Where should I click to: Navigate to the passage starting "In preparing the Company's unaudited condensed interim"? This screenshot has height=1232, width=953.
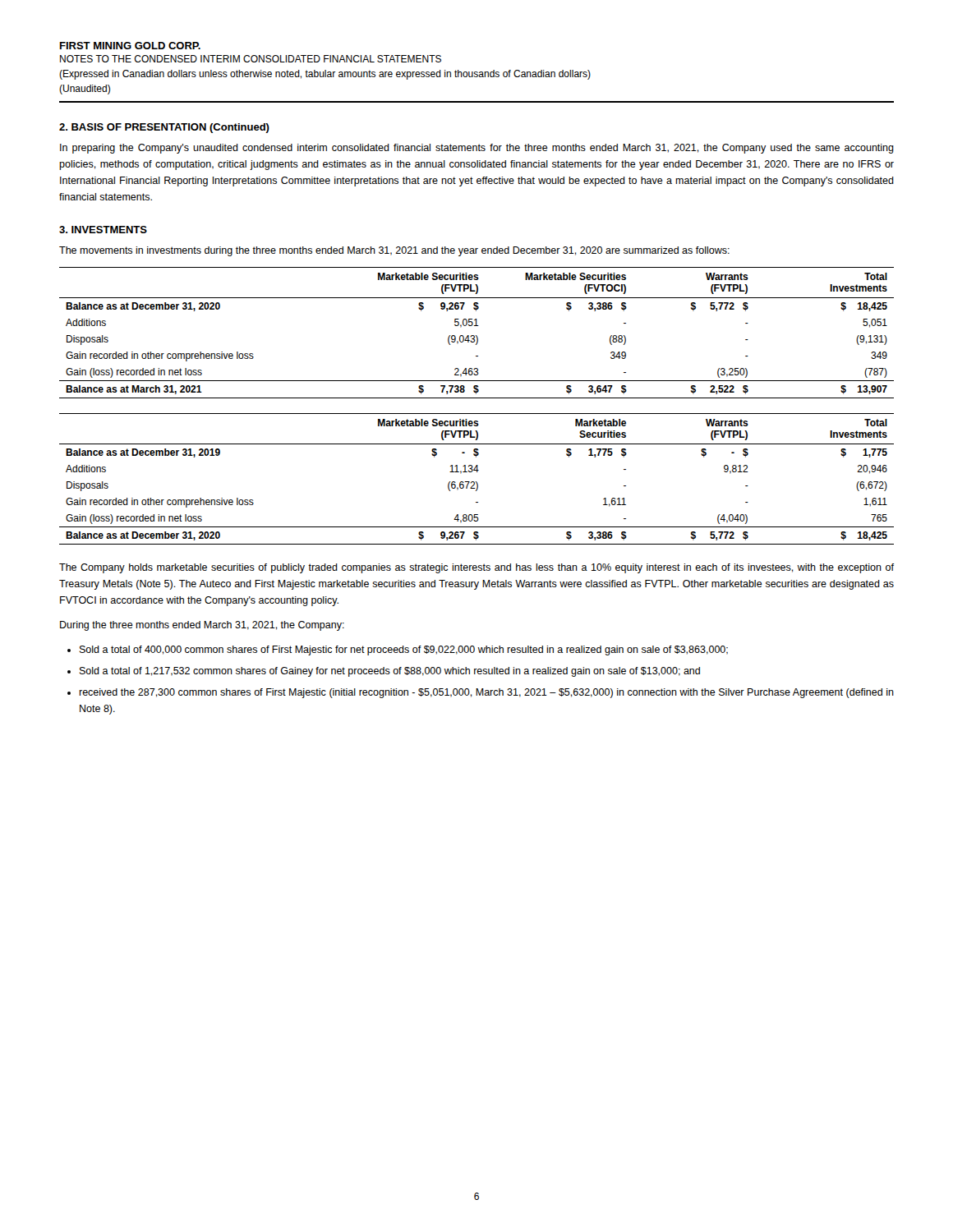(x=476, y=172)
